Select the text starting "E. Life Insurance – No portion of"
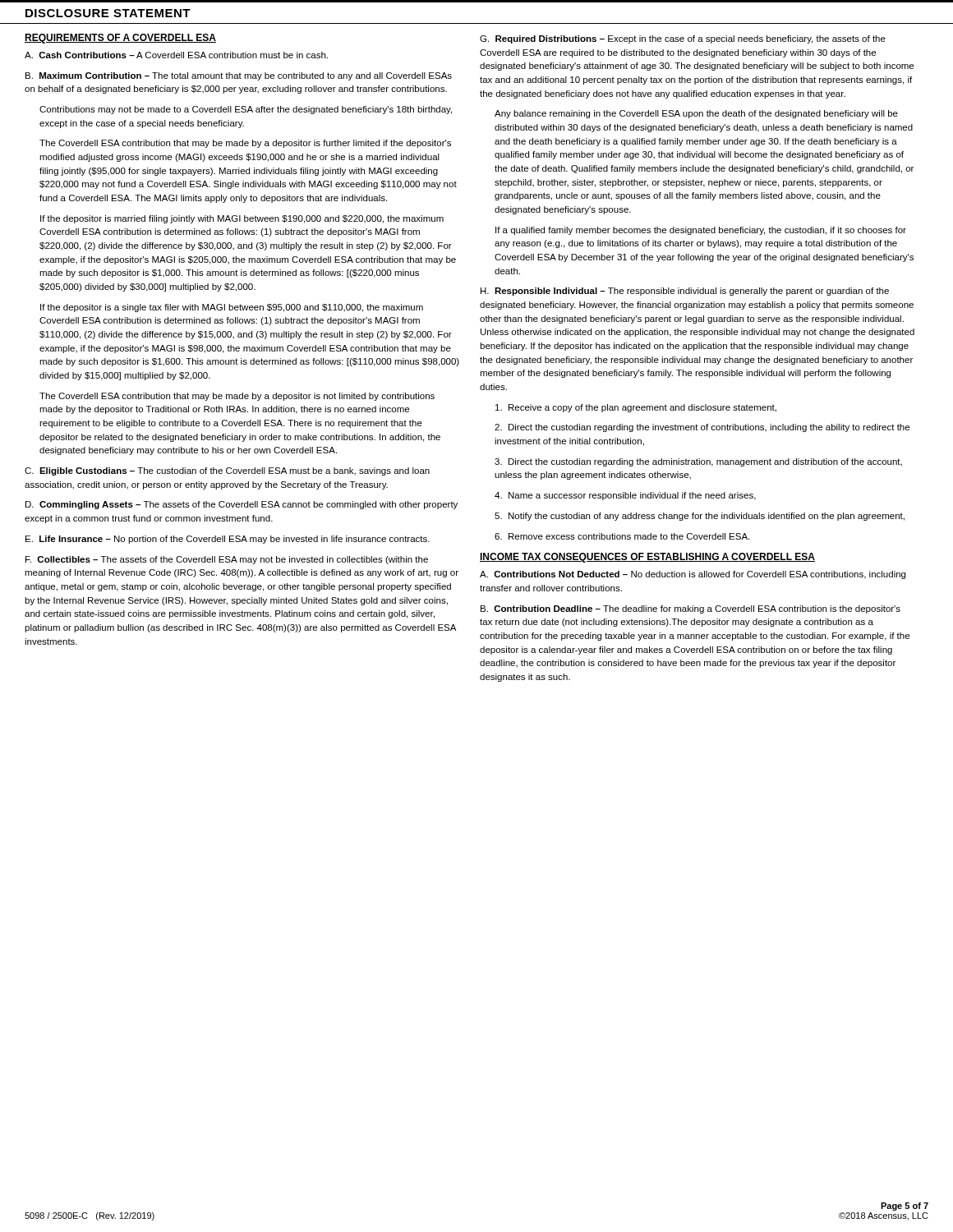 coord(227,539)
